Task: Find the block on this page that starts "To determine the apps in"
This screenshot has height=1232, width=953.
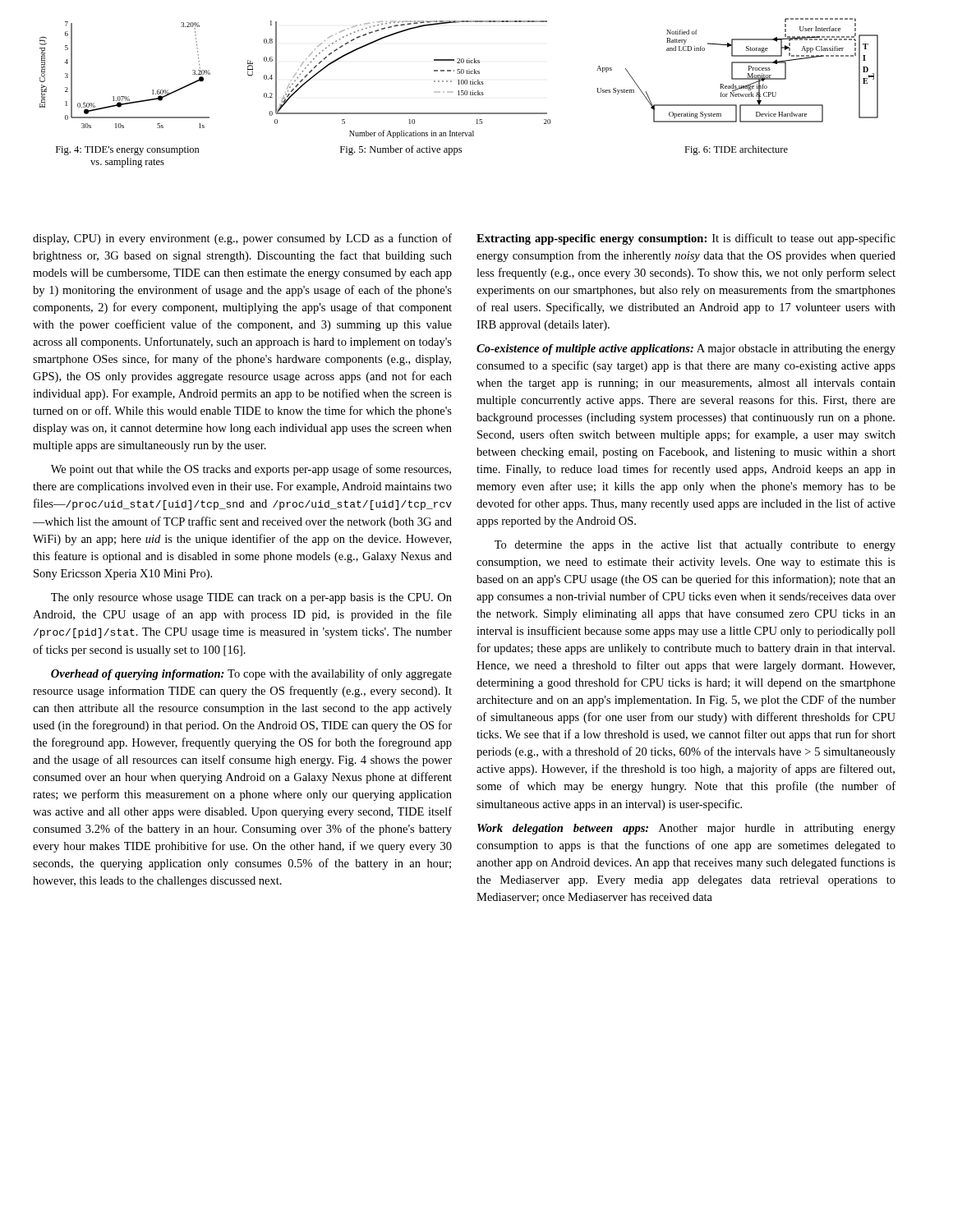Action: click(x=686, y=675)
